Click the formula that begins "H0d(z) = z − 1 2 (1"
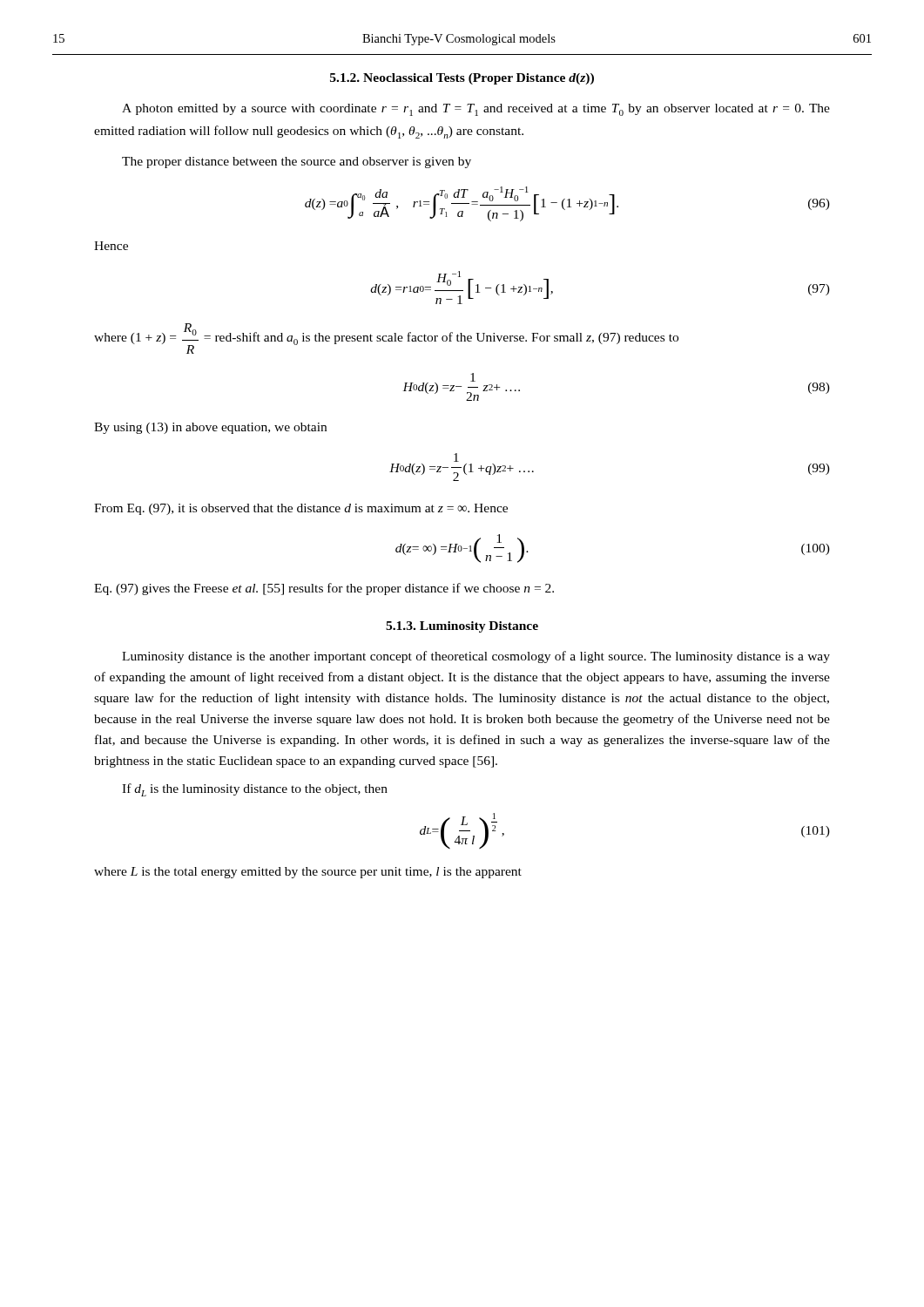Viewport: 924px width, 1307px height. point(456,457)
